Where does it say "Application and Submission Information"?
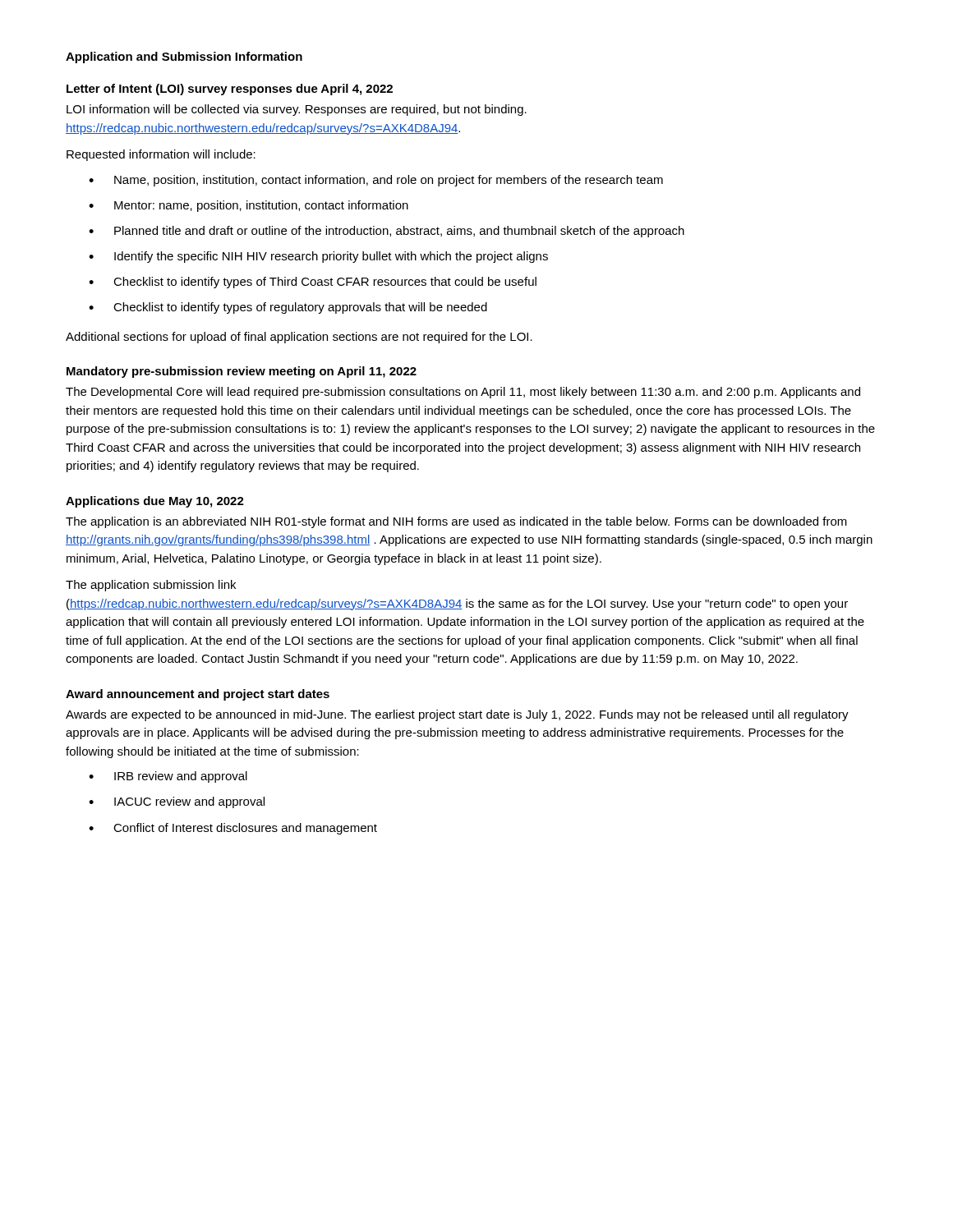This screenshot has height=1232, width=953. pyautogui.click(x=184, y=56)
